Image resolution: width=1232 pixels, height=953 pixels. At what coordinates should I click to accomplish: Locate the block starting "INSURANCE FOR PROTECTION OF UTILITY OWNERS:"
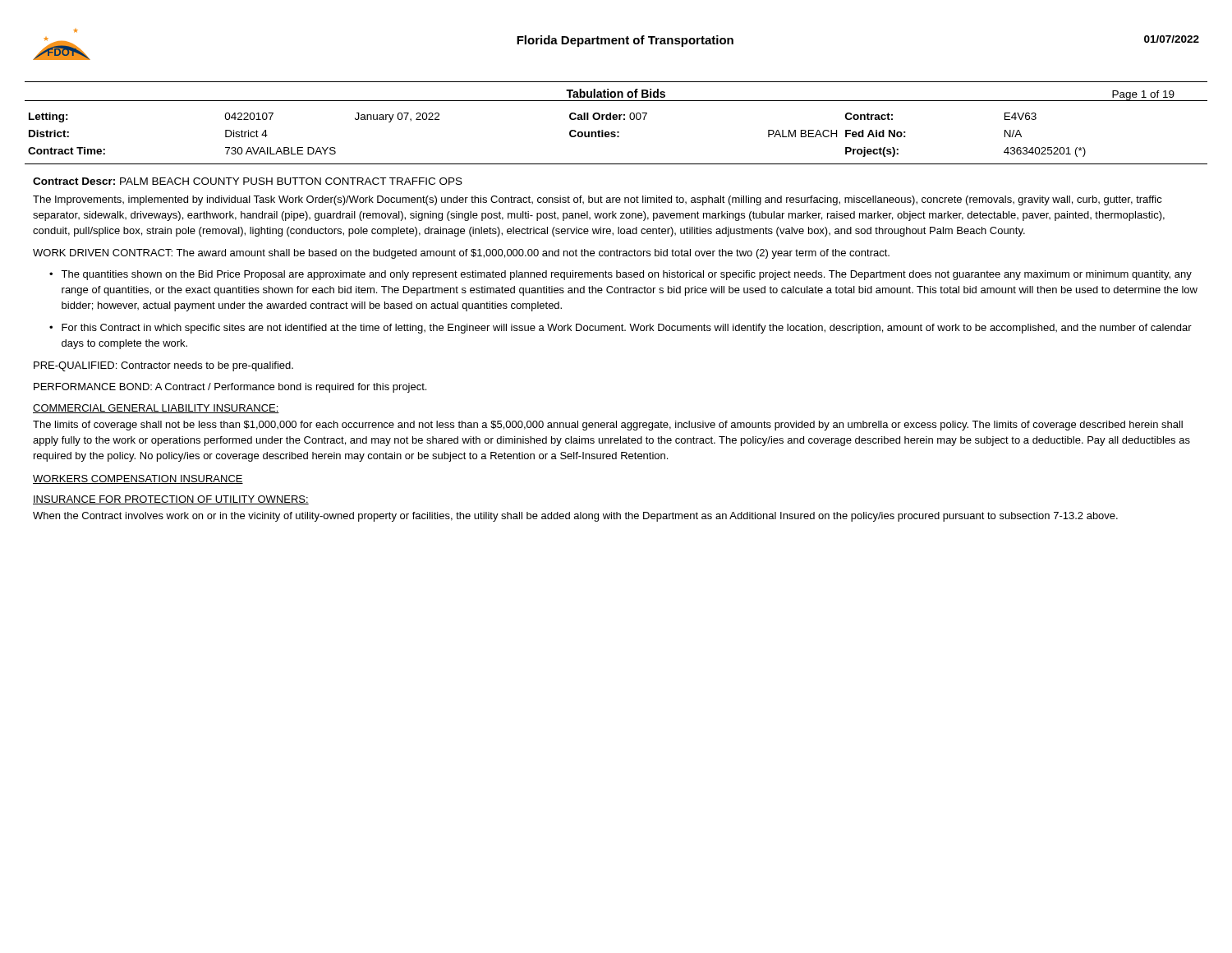[171, 499]
